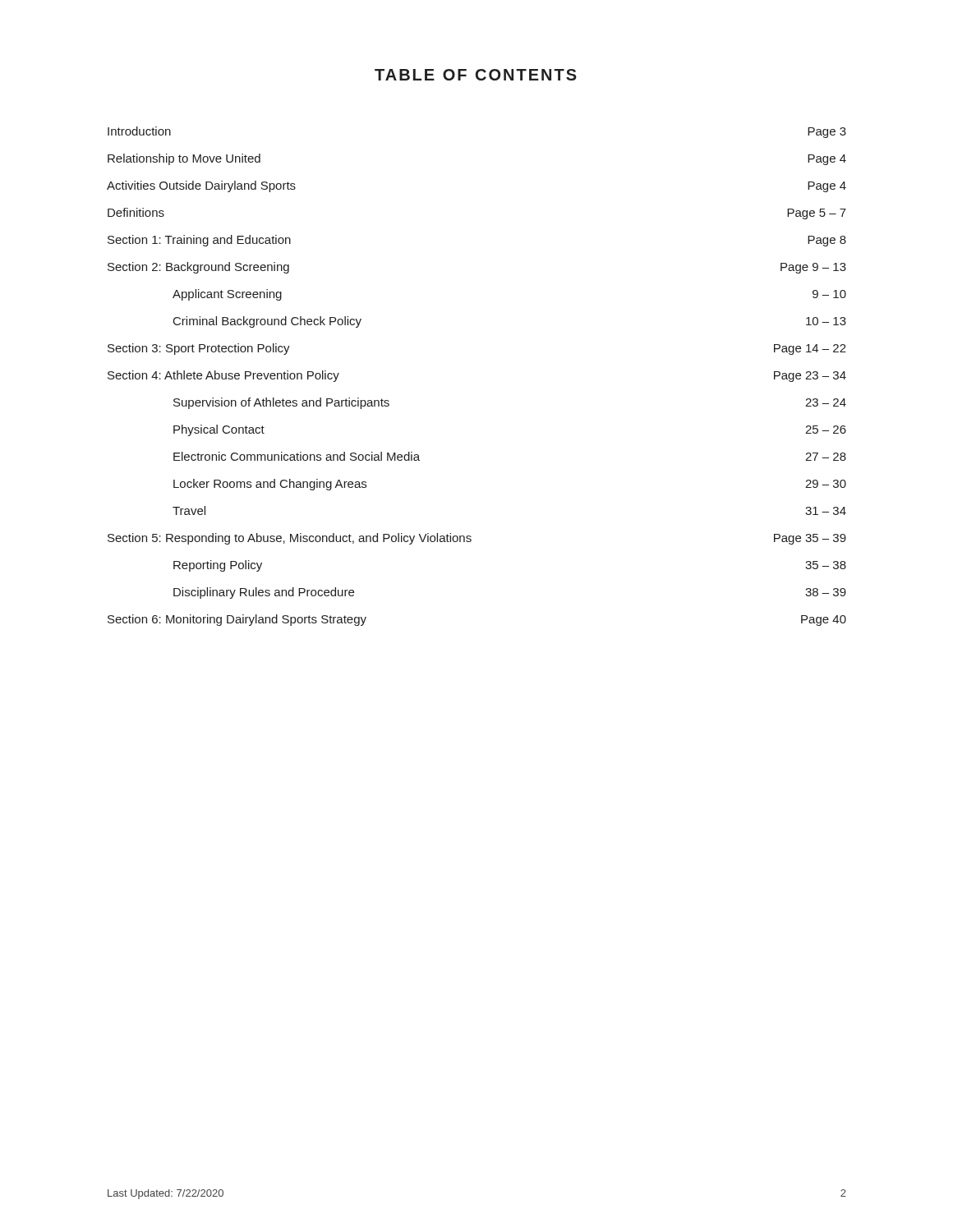Locate the element starting "Definitions Page 5 –"
Image resolution: width=953 pixels, height=1232 pixels.
coord(130,213)
